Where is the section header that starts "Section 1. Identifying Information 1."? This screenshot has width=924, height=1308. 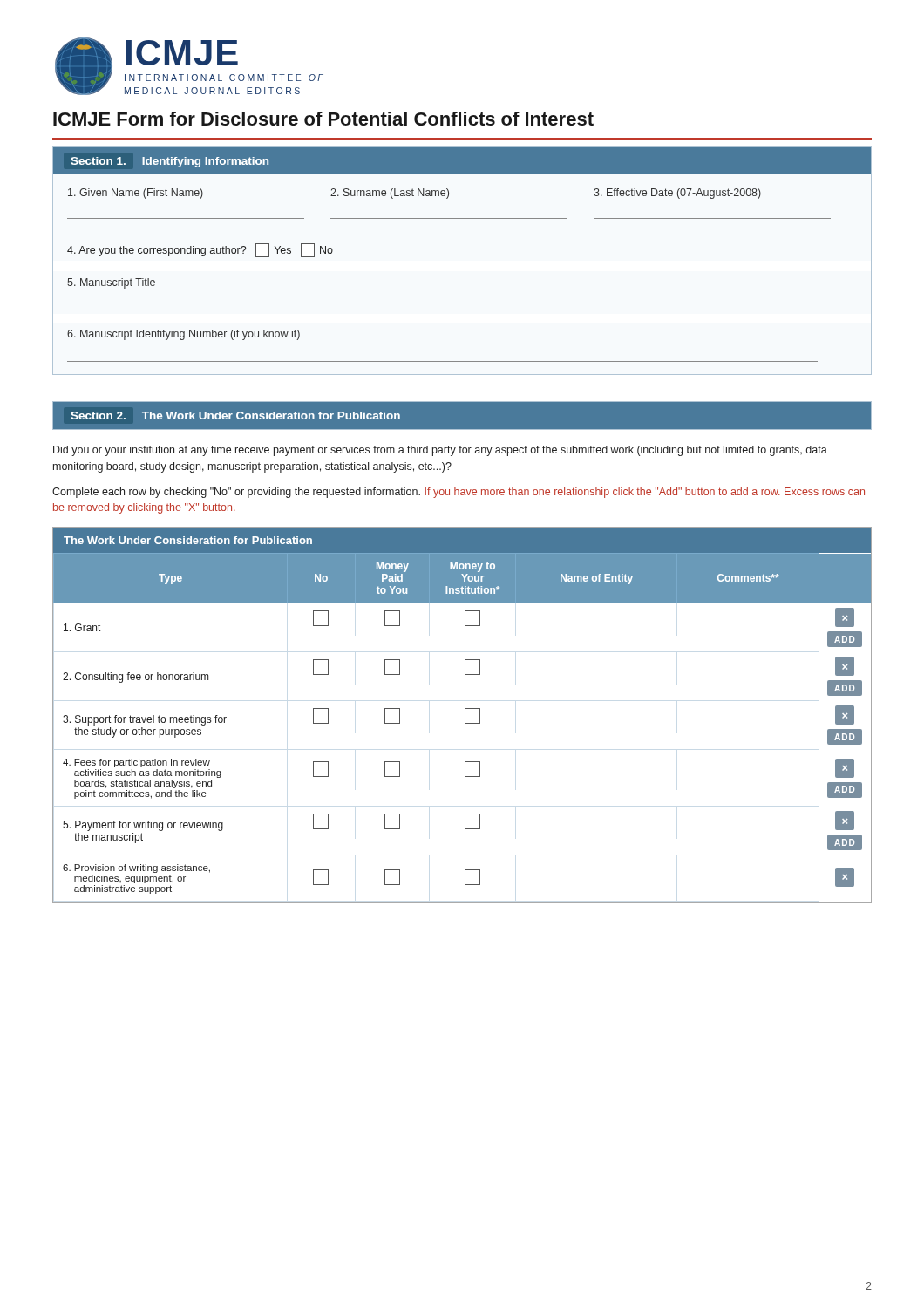462,261
